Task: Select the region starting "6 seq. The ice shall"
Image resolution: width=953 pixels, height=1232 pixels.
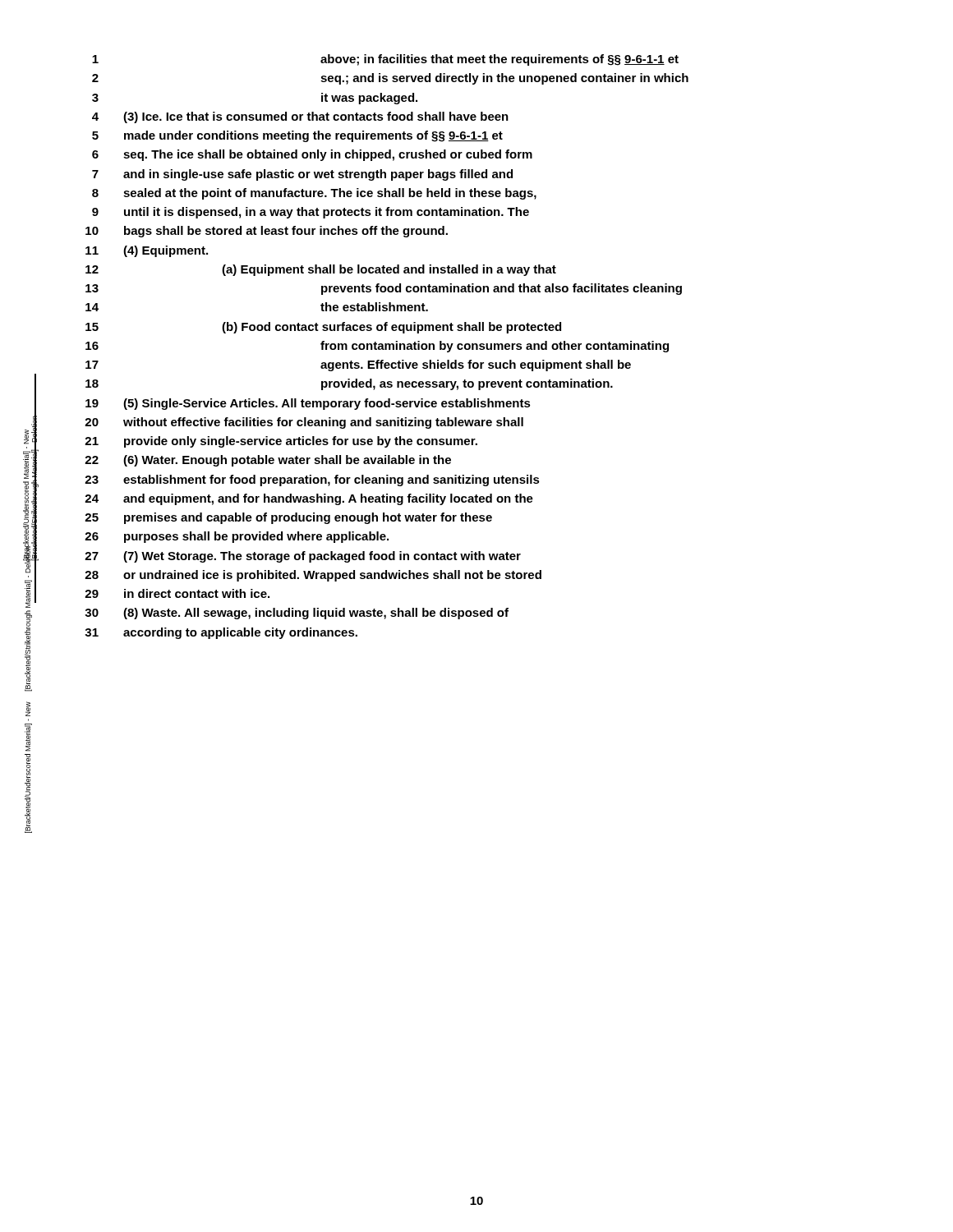Action: click(x=476, y=154)
